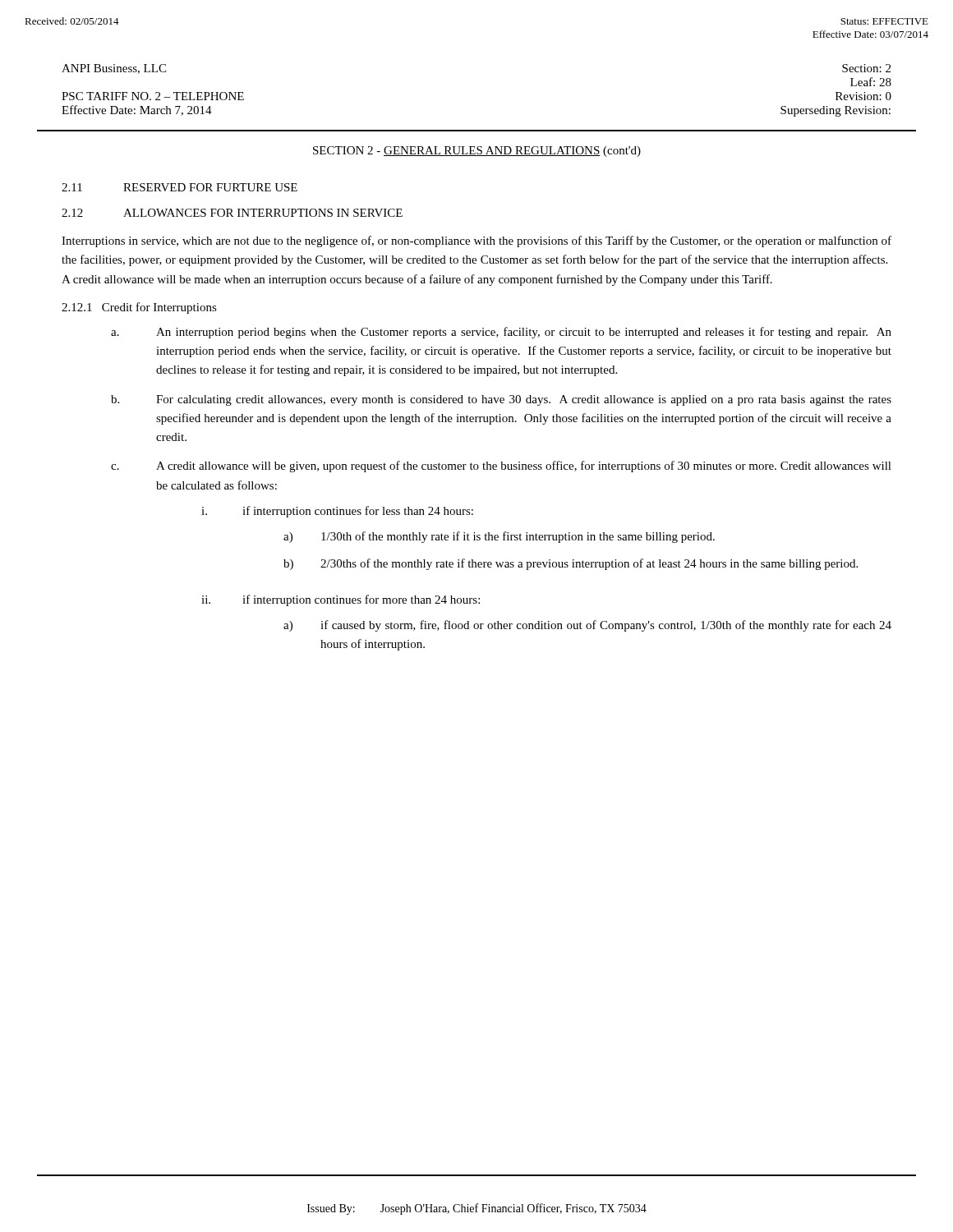953x1232 pixels.
Task: Select the list item containing "ii. if interruption continues for more than"
Action: tap(546, 626)
